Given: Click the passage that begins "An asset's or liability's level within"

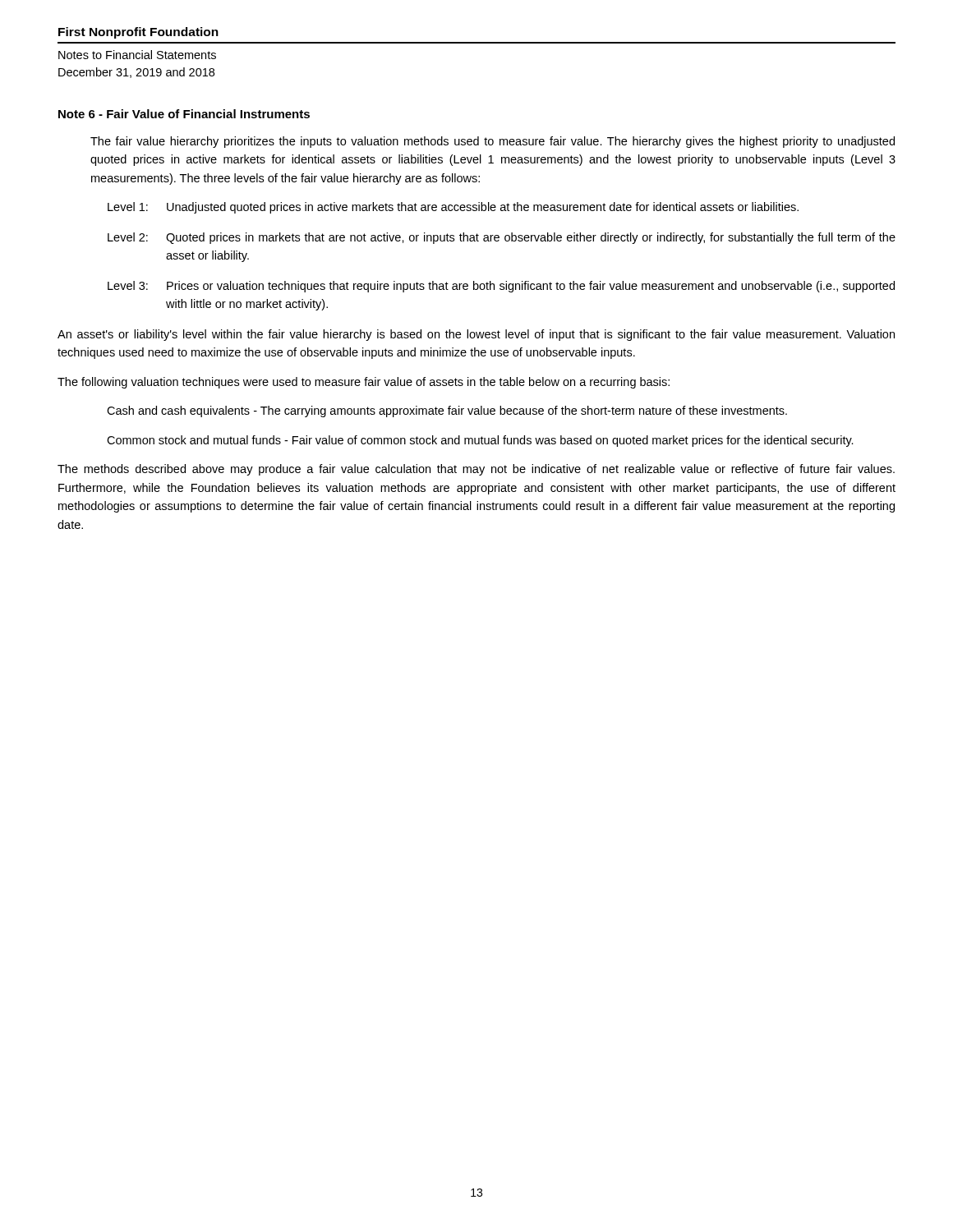Looking at the screenshot, I should (x=476, y=343).
